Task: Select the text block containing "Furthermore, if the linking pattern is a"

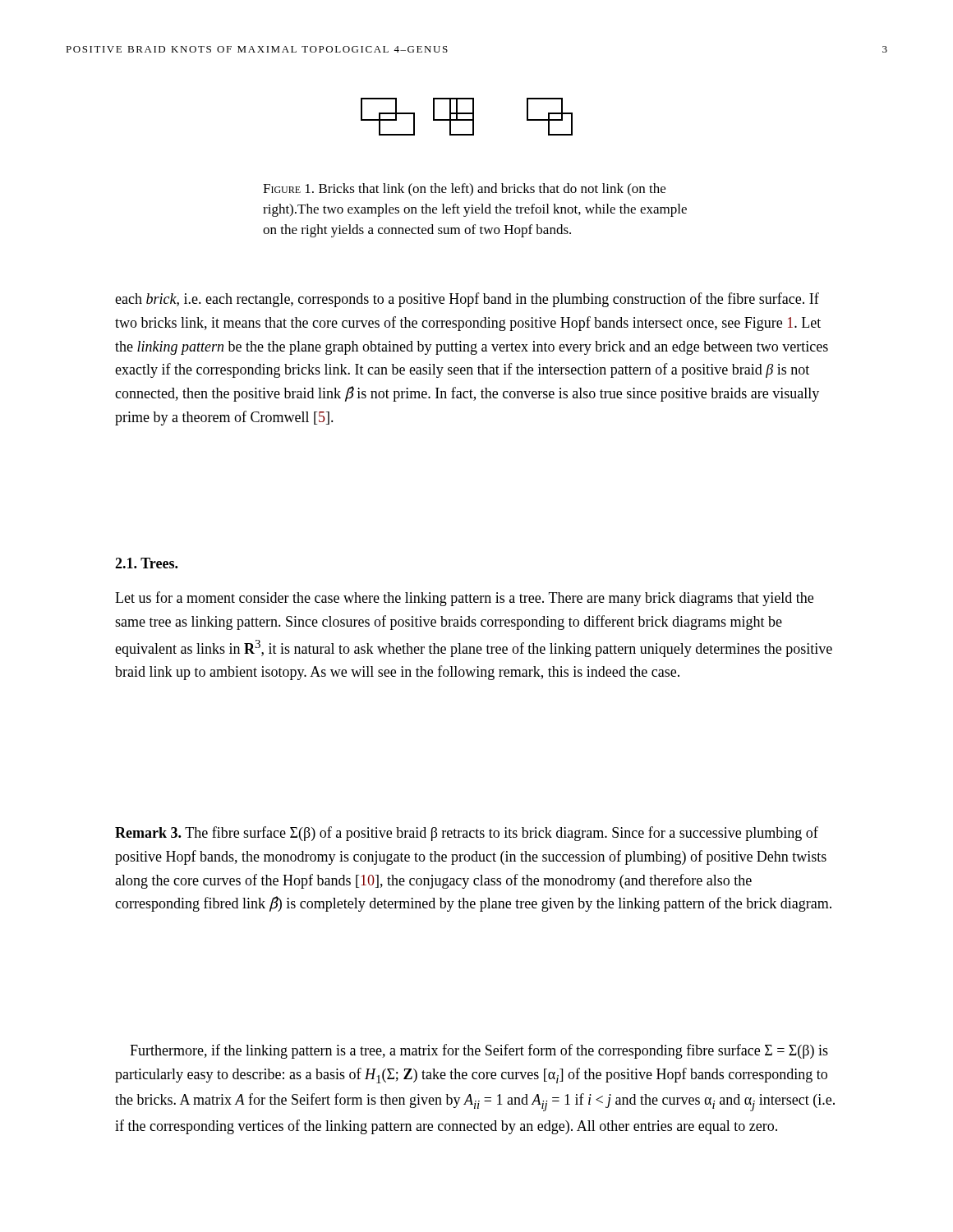Action: tap(475, 1088)
